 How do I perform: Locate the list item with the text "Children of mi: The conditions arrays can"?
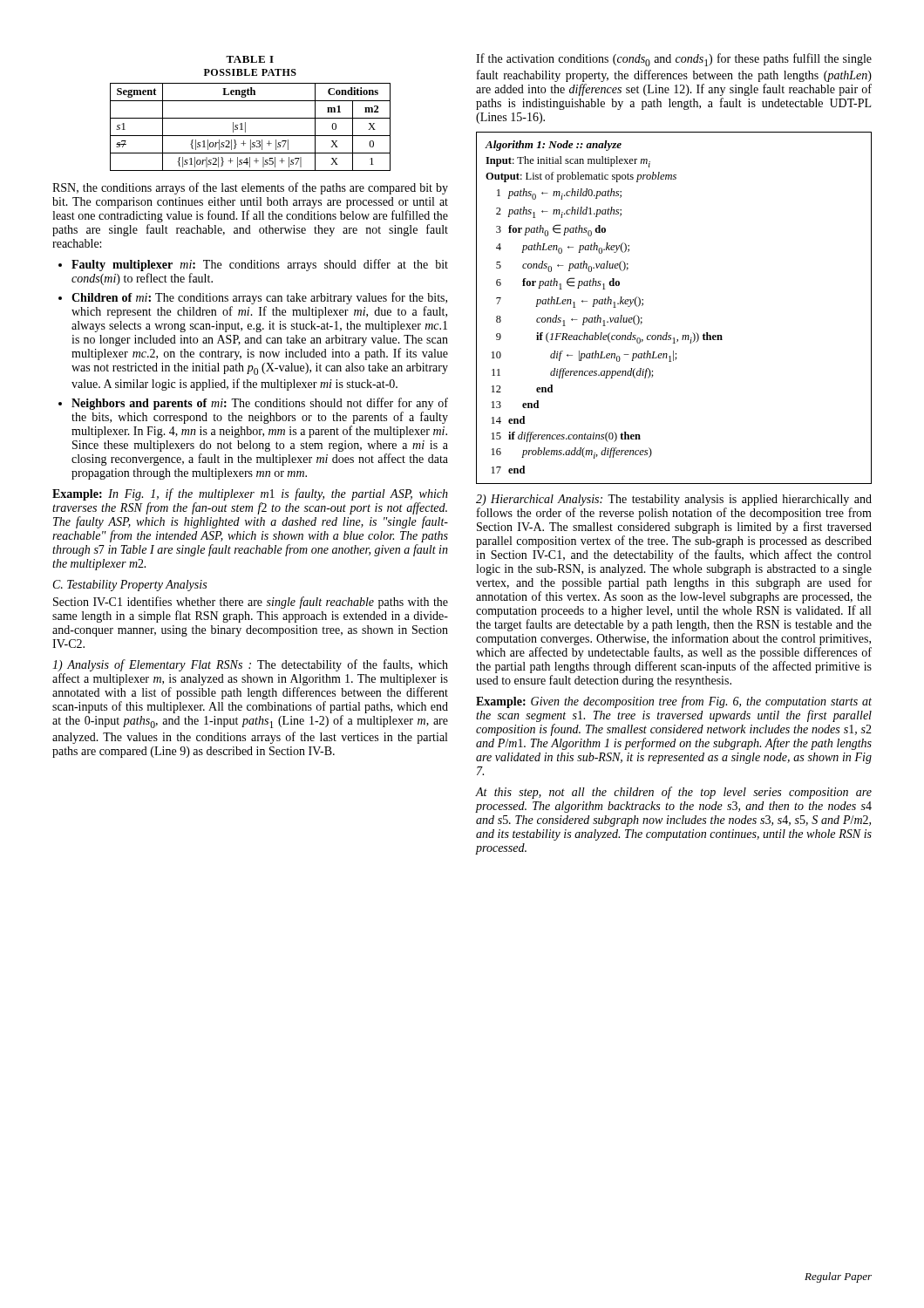point(260,341)
